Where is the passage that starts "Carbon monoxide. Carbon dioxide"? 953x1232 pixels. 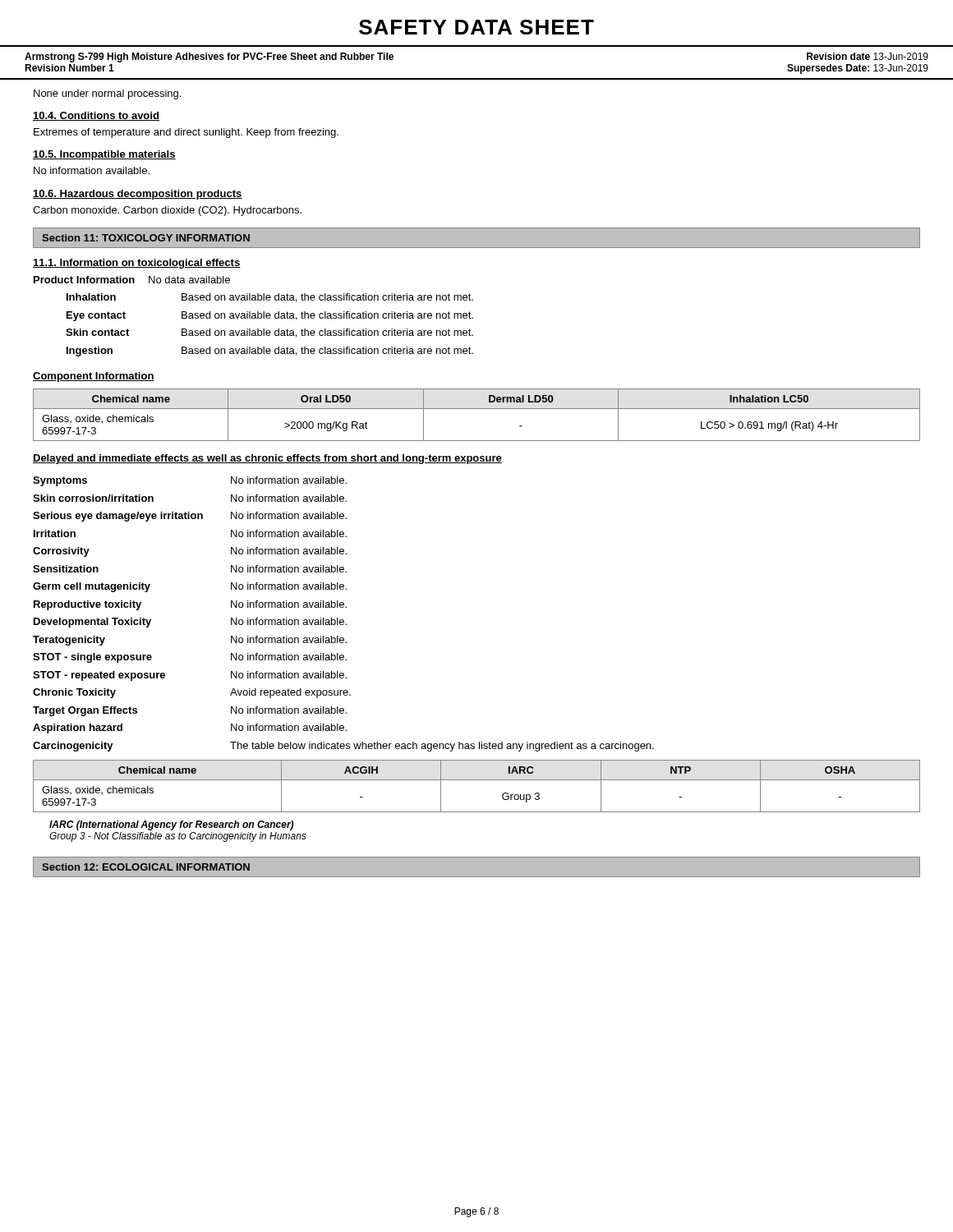(x=168, y=209)
